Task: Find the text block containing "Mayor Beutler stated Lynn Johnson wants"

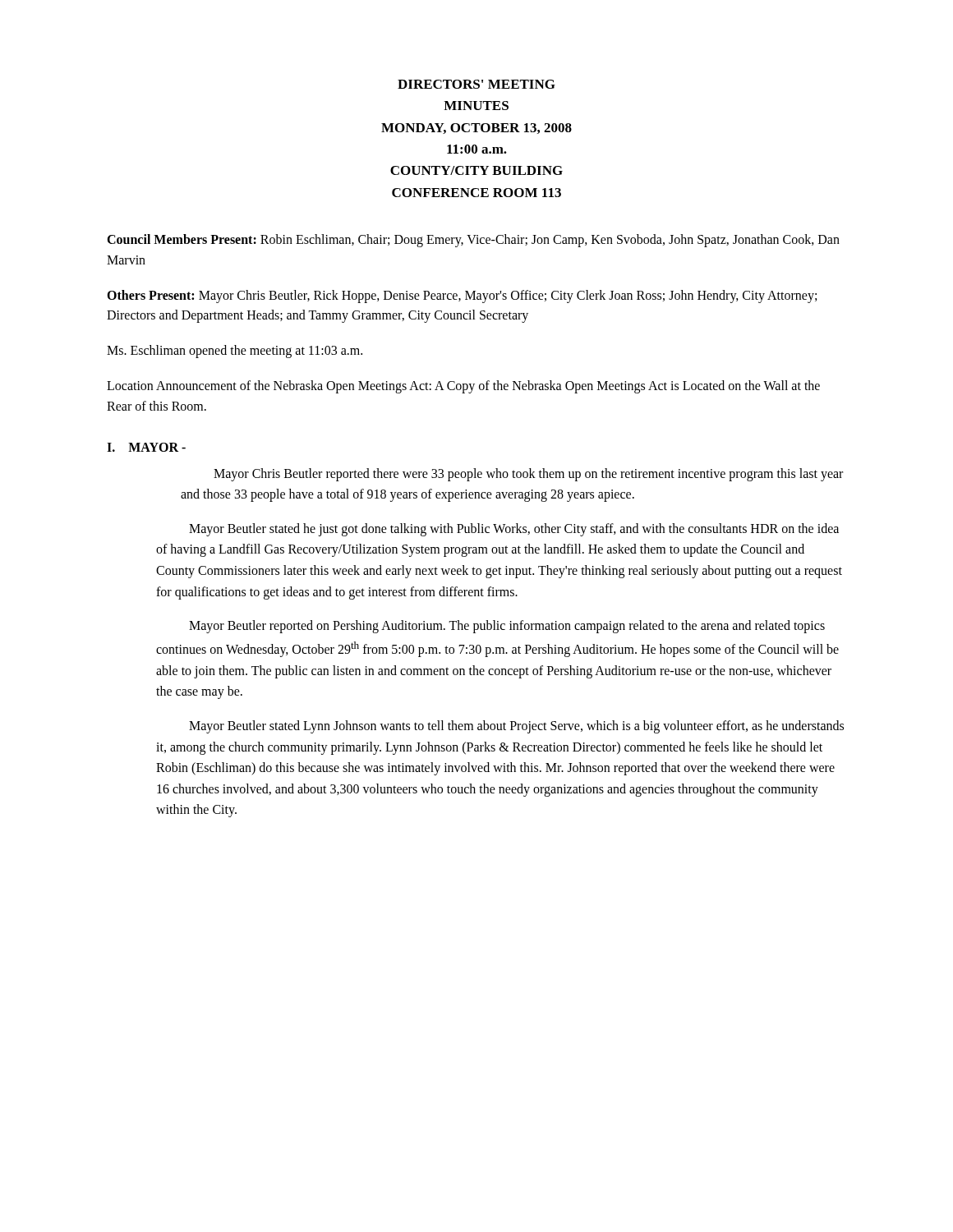Action: [500, 768]
